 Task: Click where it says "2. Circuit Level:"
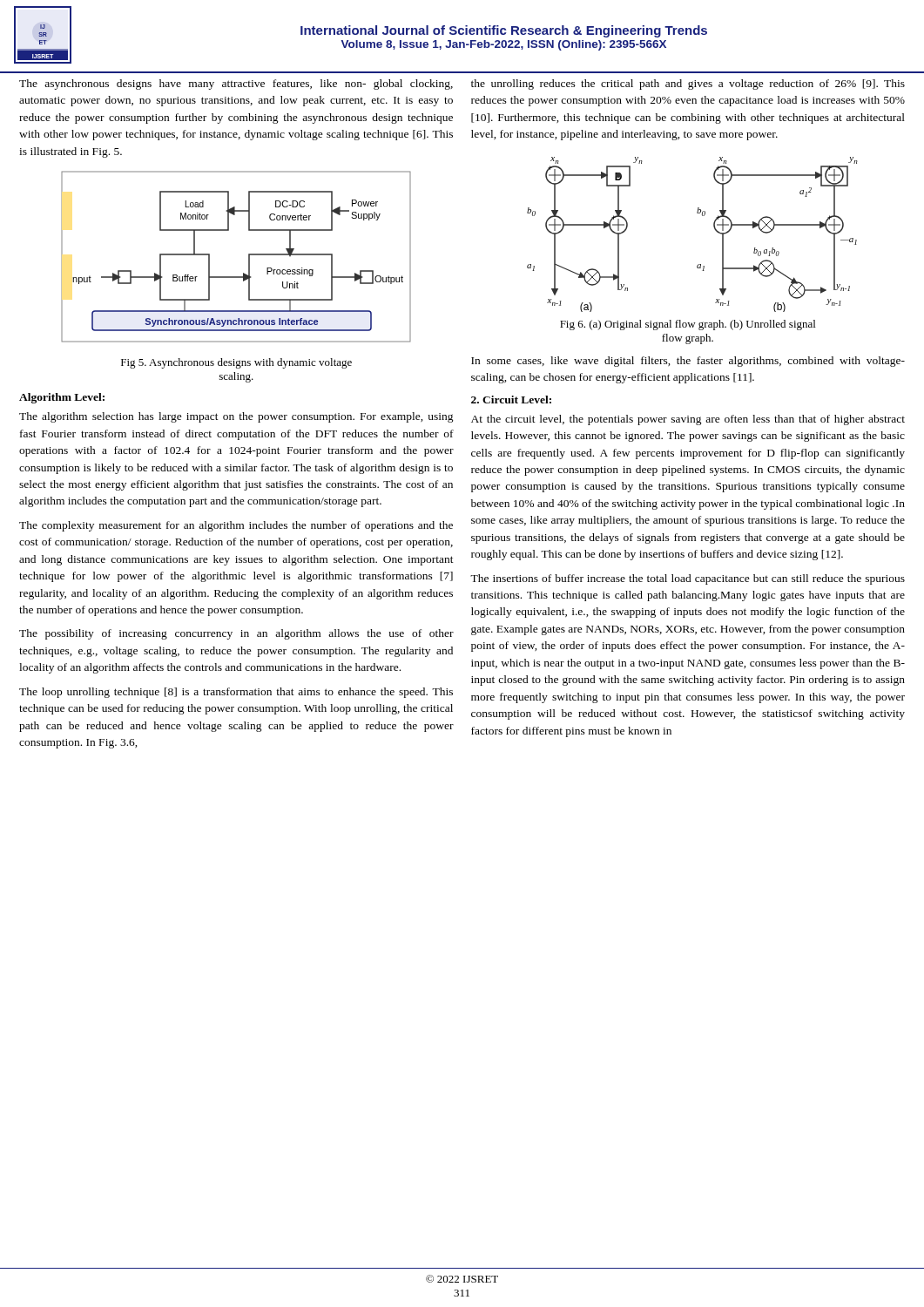tap(512, 399)
